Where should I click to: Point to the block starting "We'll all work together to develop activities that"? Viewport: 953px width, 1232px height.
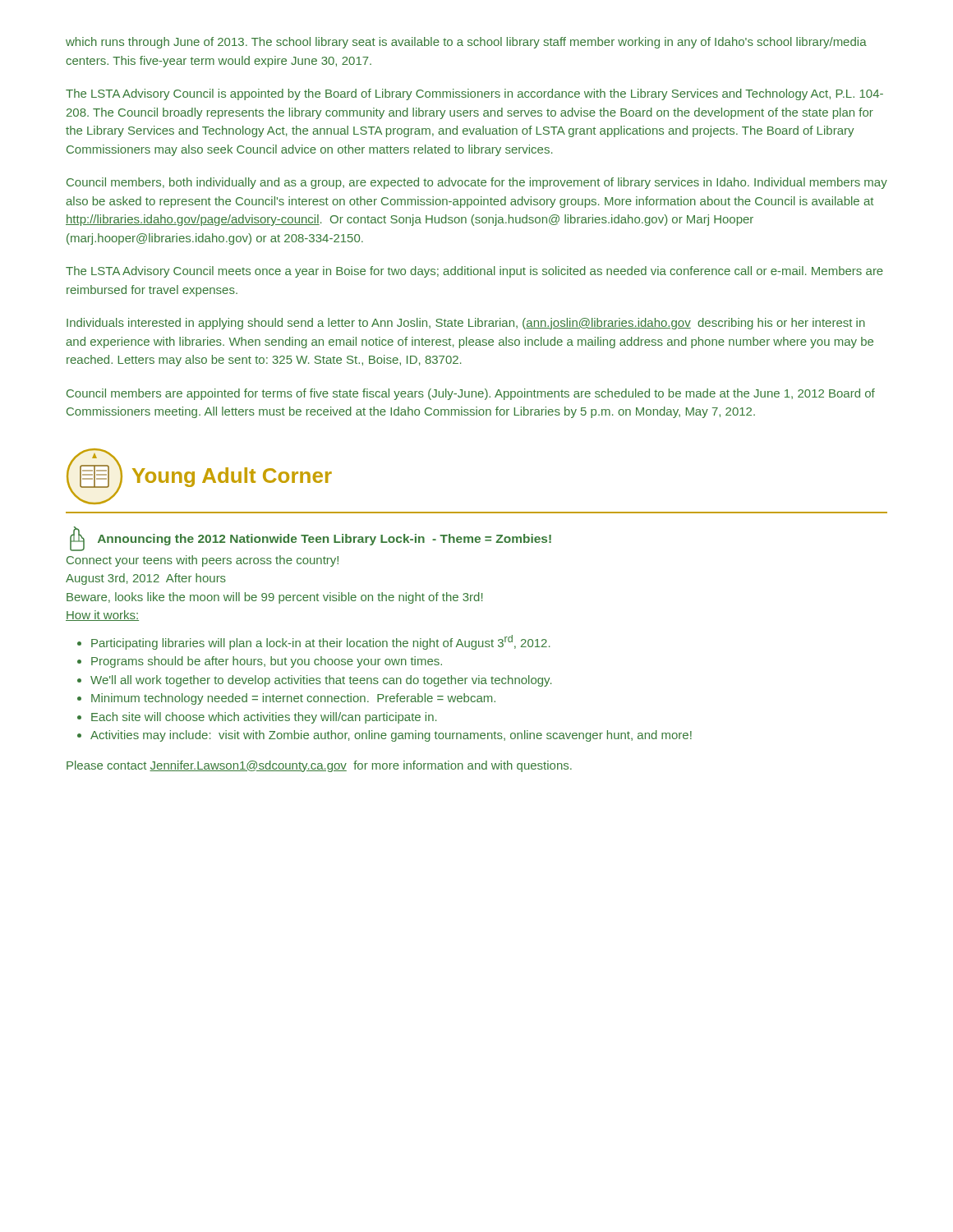tap(476, 680)
